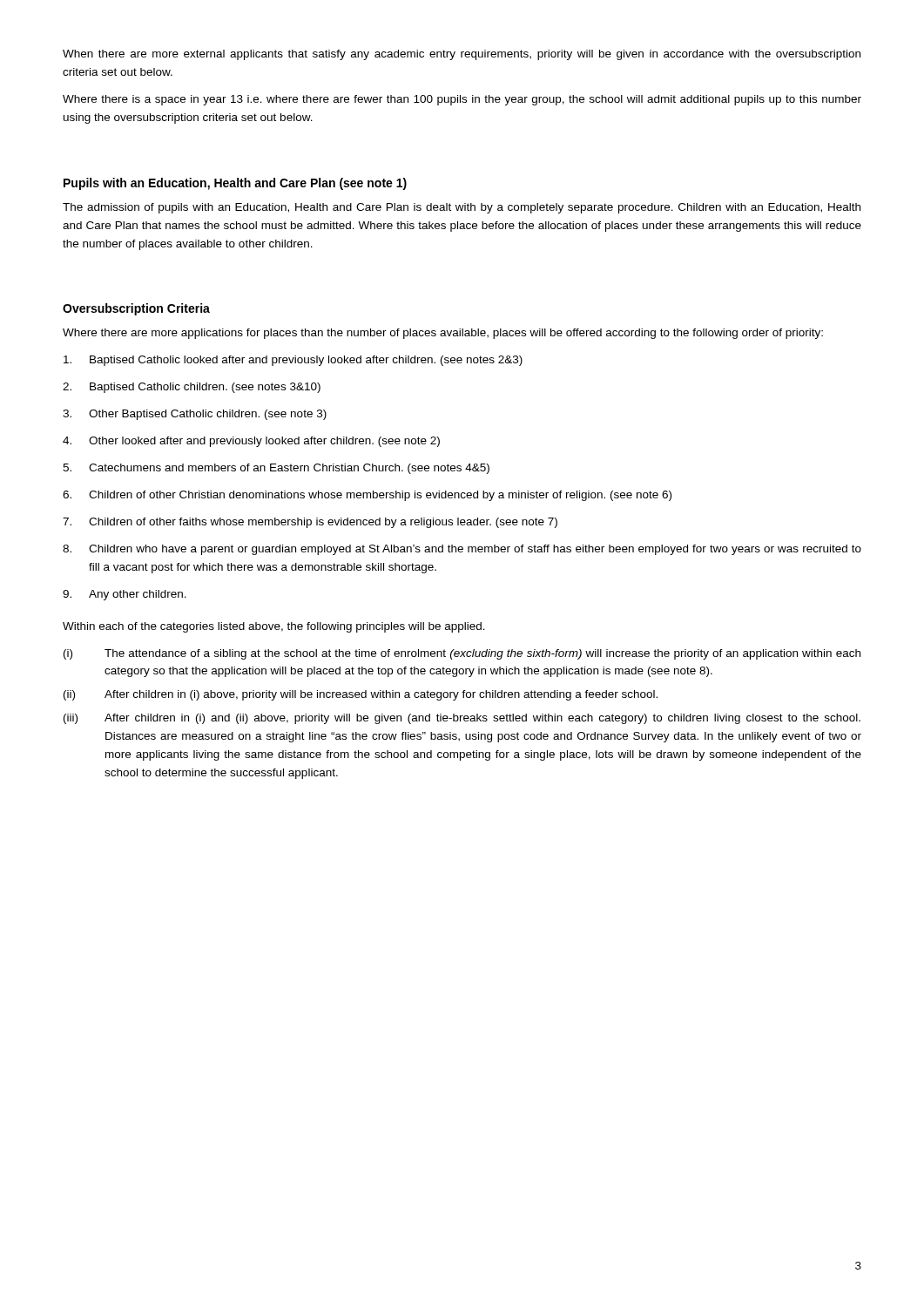Find the block starting "The admission of pupils with an"
Viewport: 924px width, 1307px height.
(462, 225)
